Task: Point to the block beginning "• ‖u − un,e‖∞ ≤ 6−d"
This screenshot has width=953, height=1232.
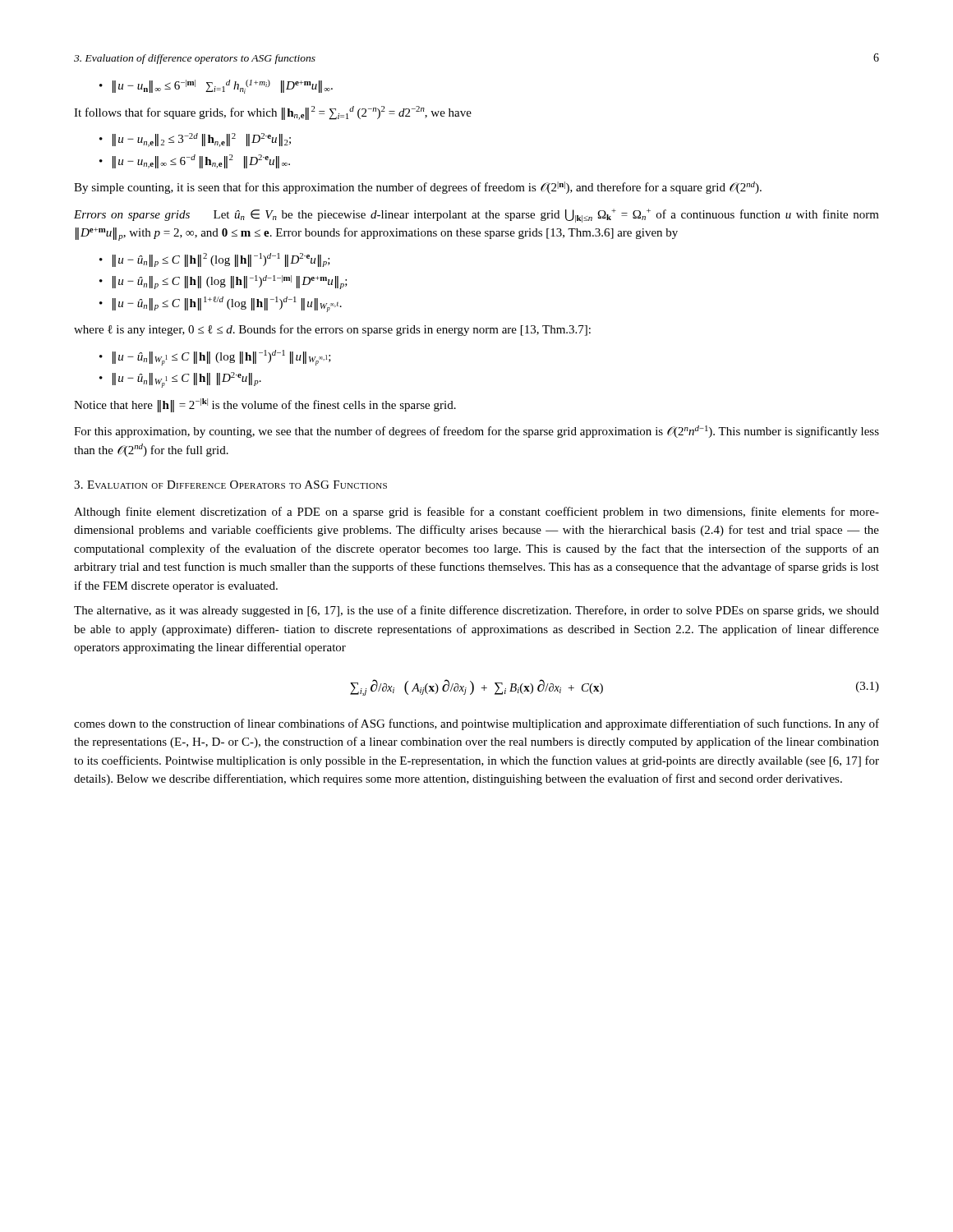Action: point(195,161)
